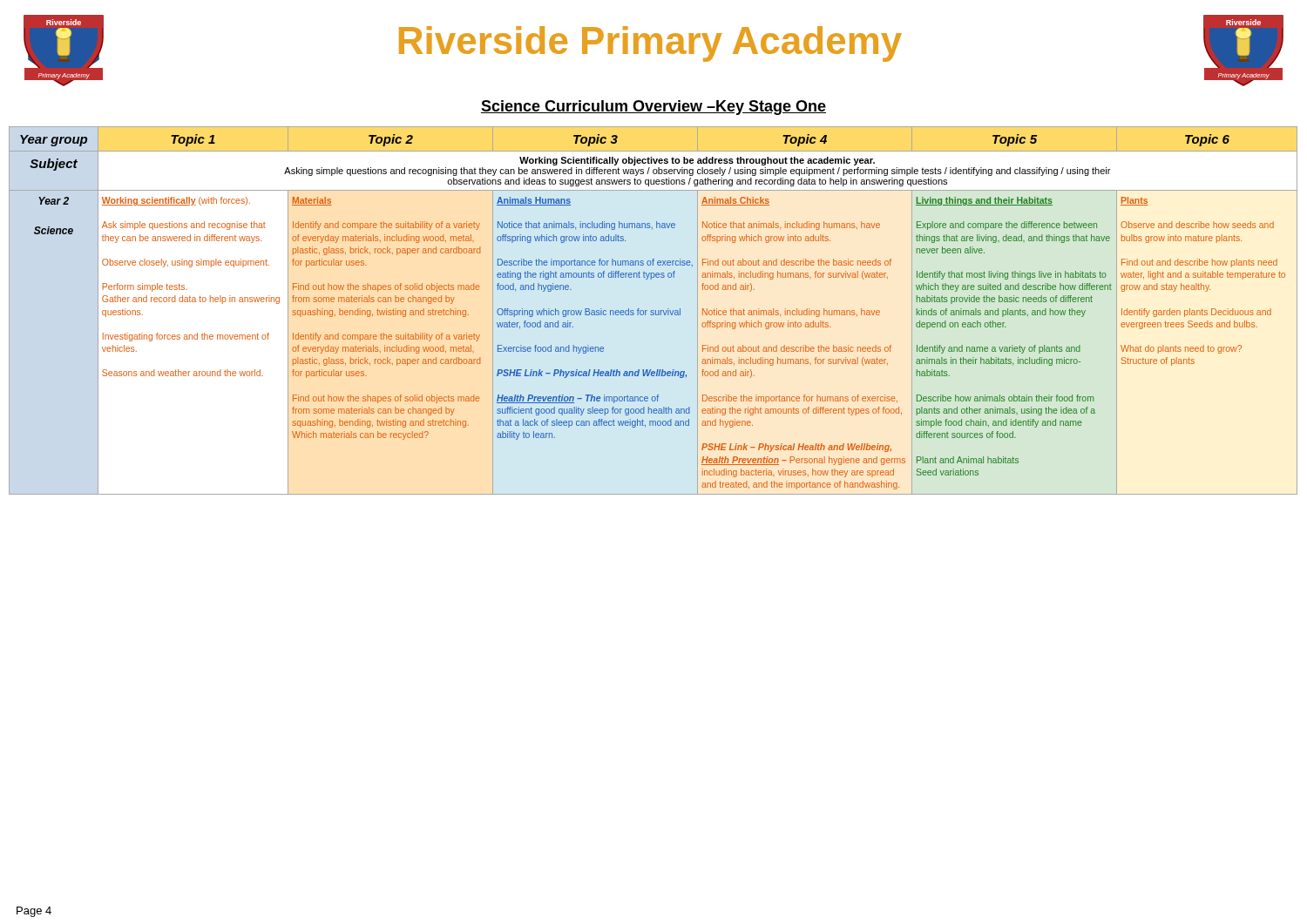Select the passage starting "Riverside Primary Academy"
Screen dimensions: 924x1307
(x=649, y=40)
